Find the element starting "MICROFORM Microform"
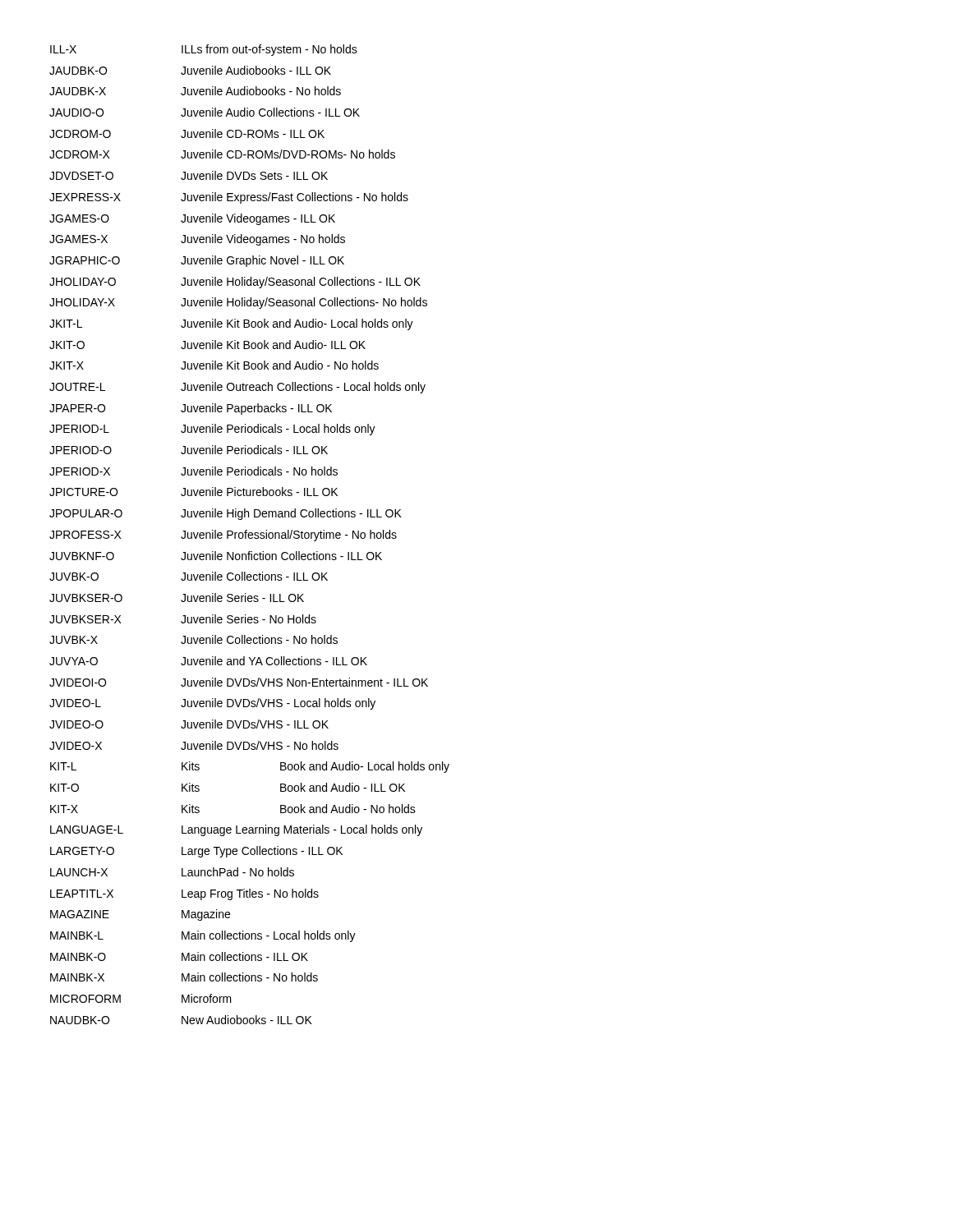This screenshot has height=1232, width=953. [x=83, y=996]
